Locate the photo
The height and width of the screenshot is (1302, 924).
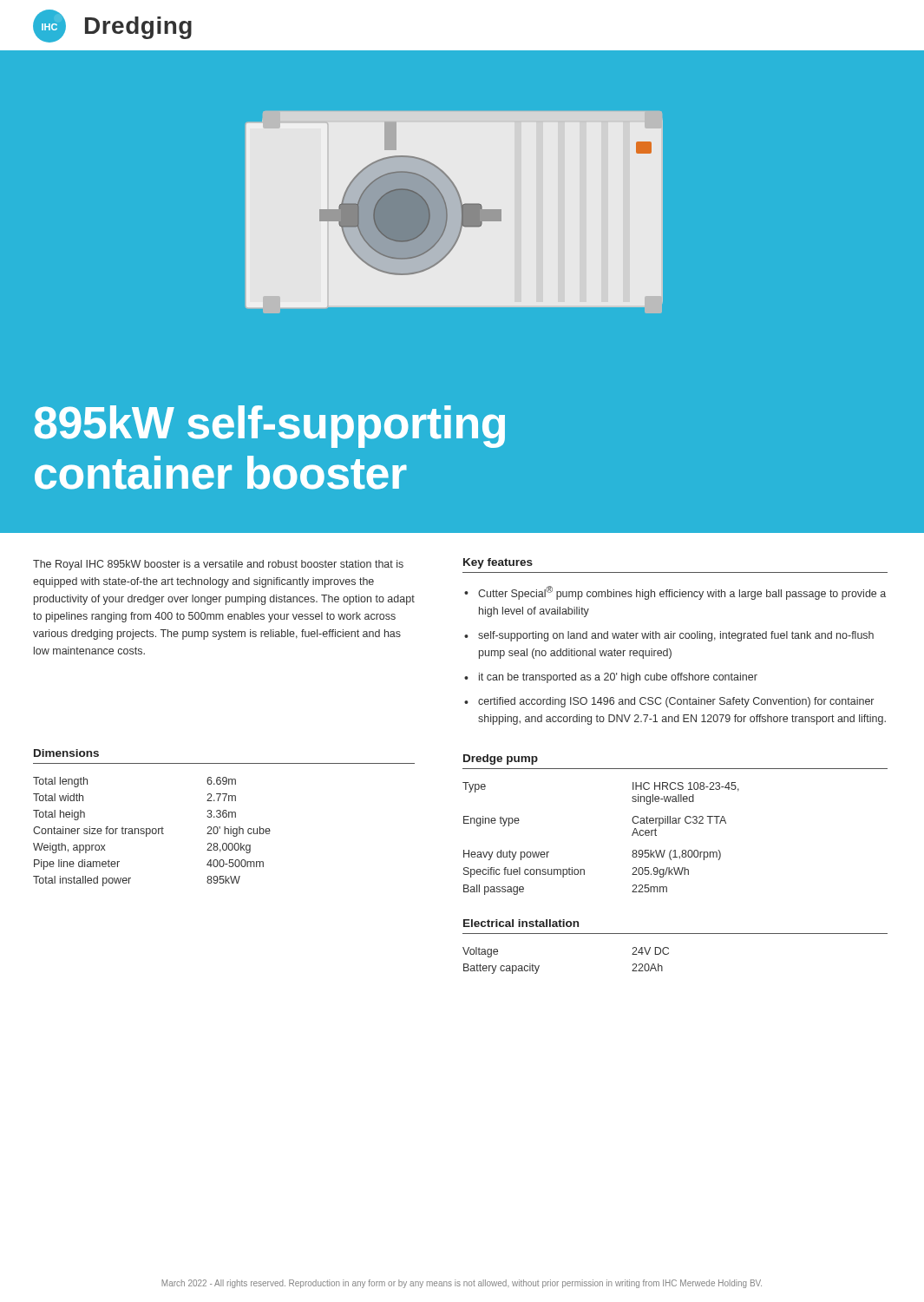[x=462, y=211]
